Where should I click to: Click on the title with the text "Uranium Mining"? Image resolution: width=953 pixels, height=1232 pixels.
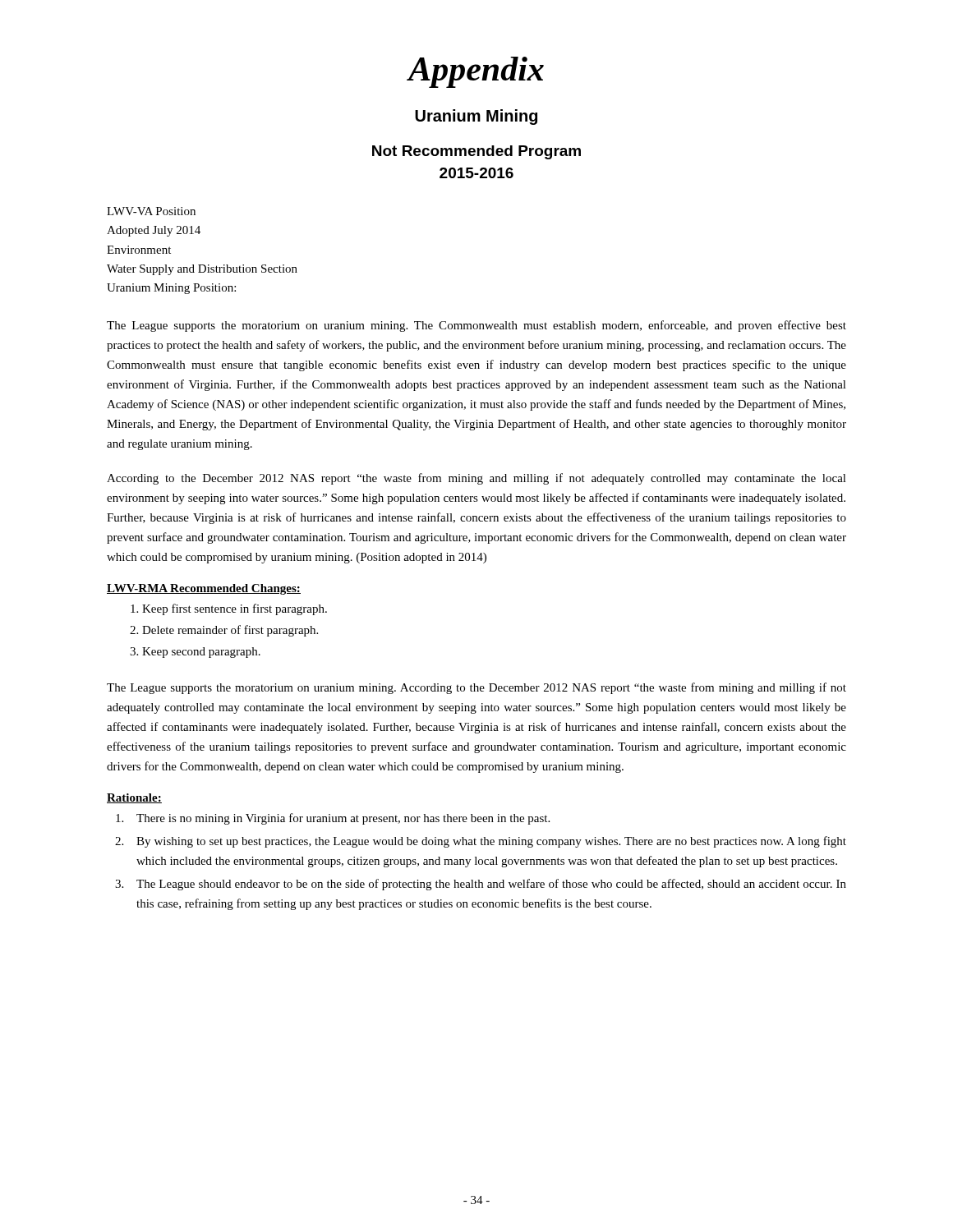tap(476, 116)
